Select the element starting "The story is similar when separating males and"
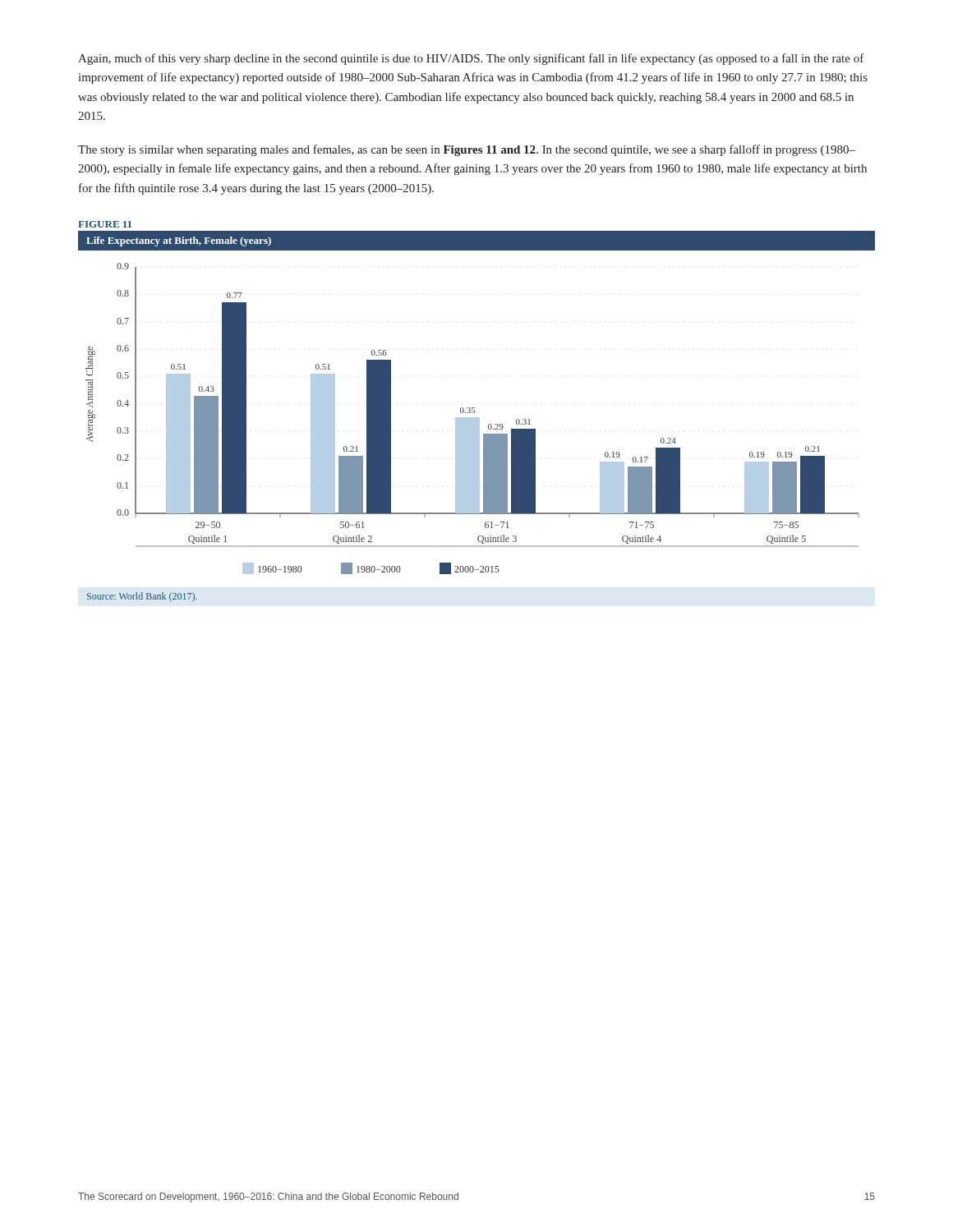 click(473, 169)
